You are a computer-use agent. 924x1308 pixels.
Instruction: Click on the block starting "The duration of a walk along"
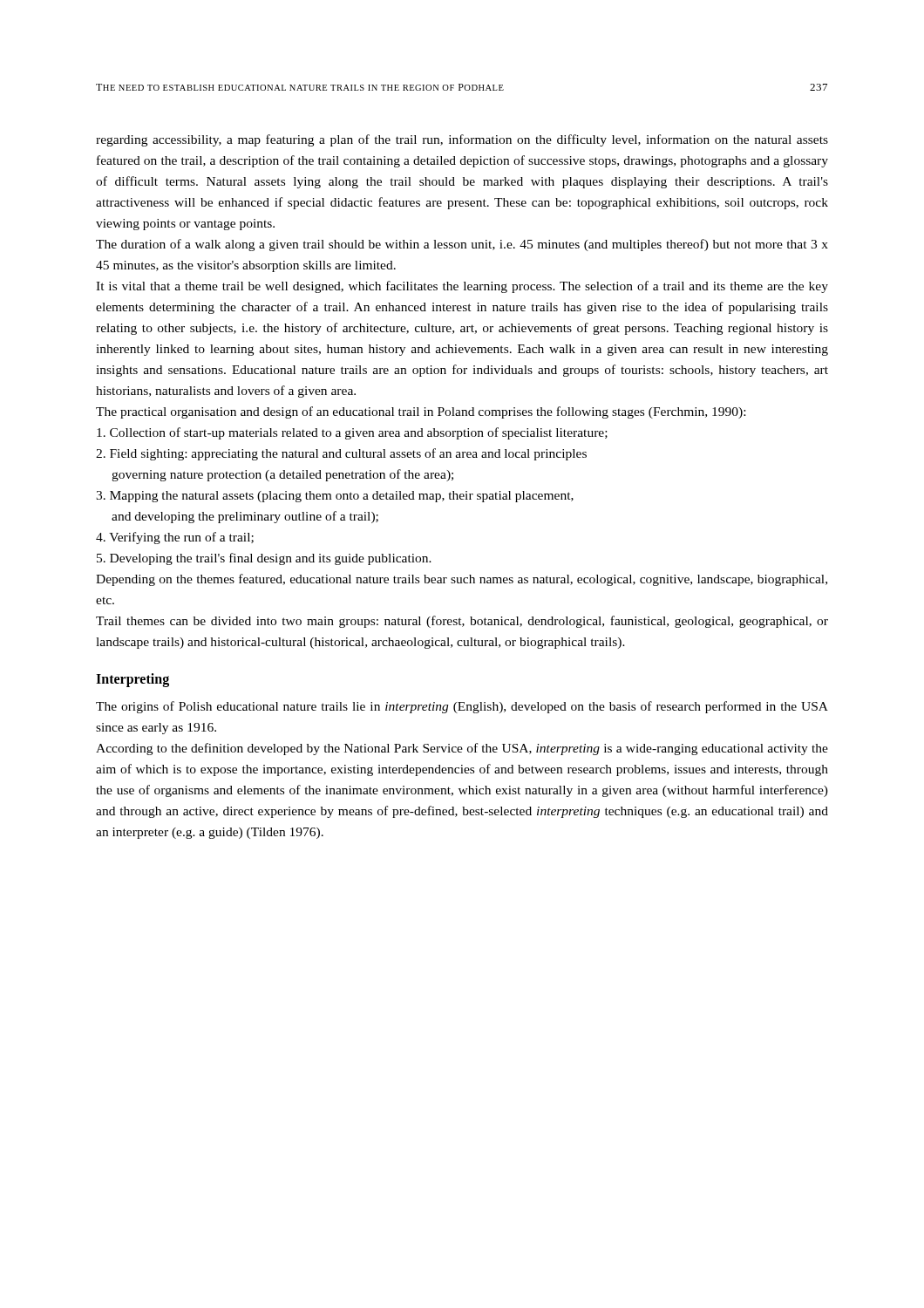point(462,255)
